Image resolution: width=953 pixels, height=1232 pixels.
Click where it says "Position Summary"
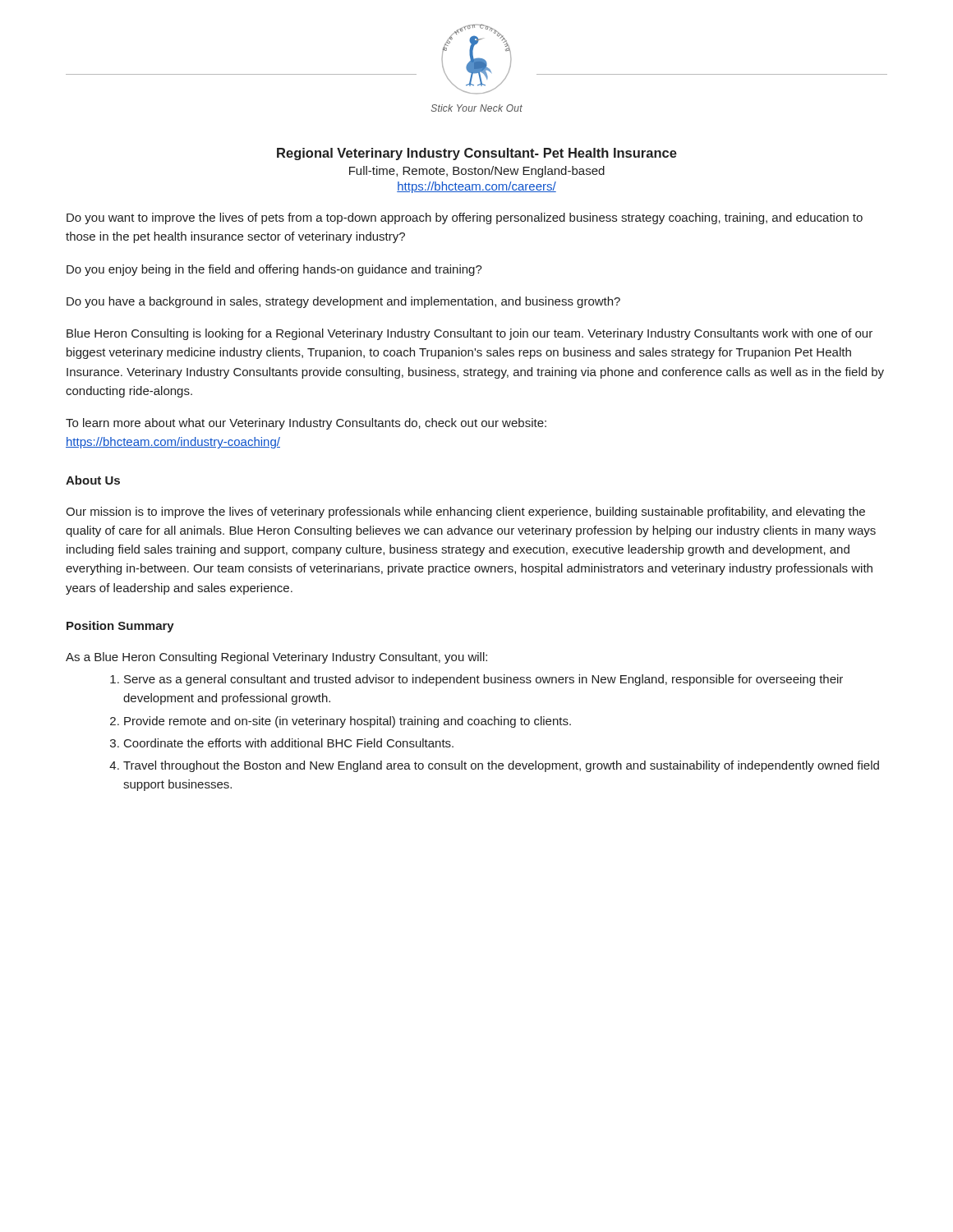pyautogui.click(x=120, y=625)
